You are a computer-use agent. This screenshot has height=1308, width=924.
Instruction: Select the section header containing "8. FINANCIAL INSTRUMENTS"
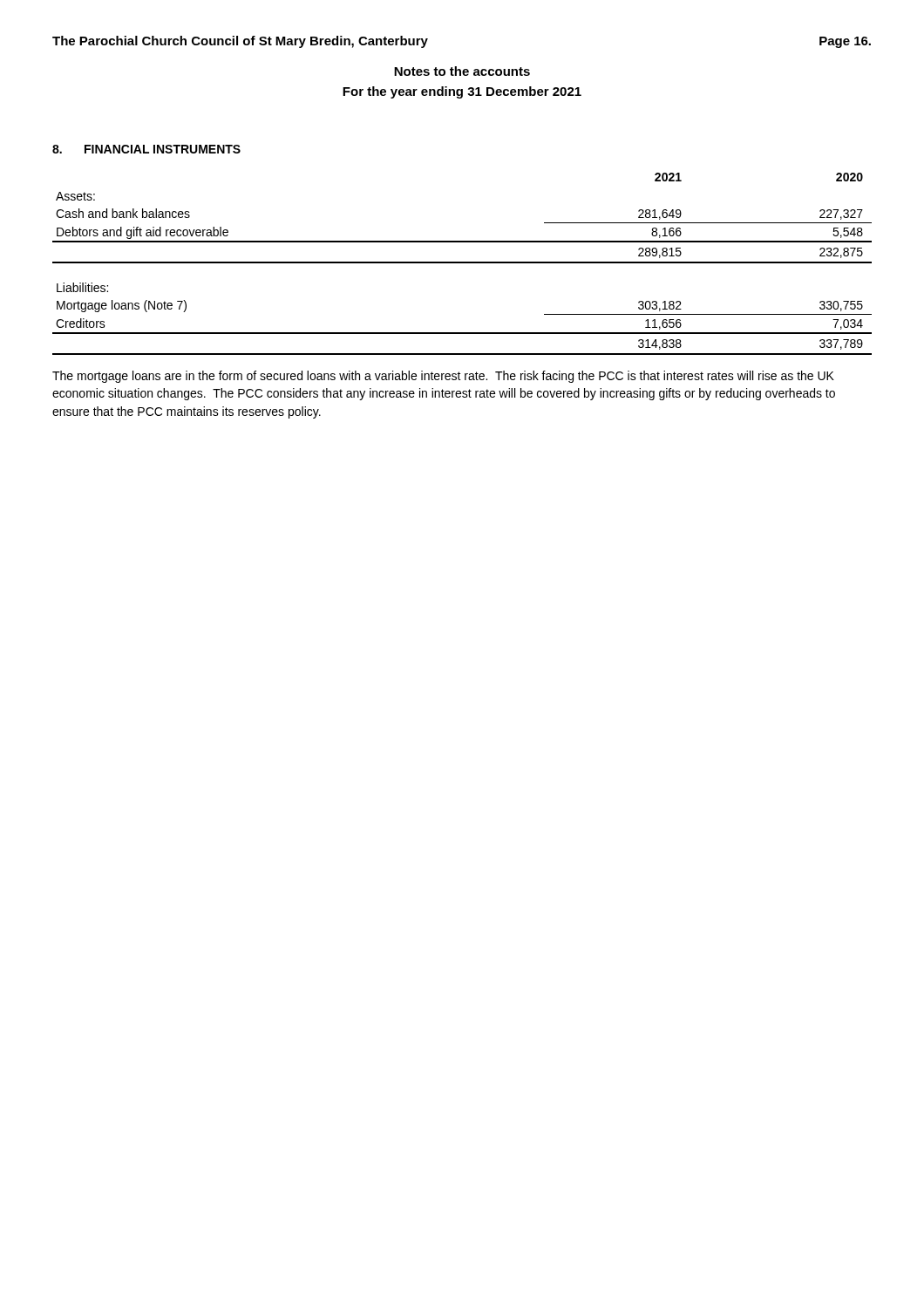click(147, 149)
